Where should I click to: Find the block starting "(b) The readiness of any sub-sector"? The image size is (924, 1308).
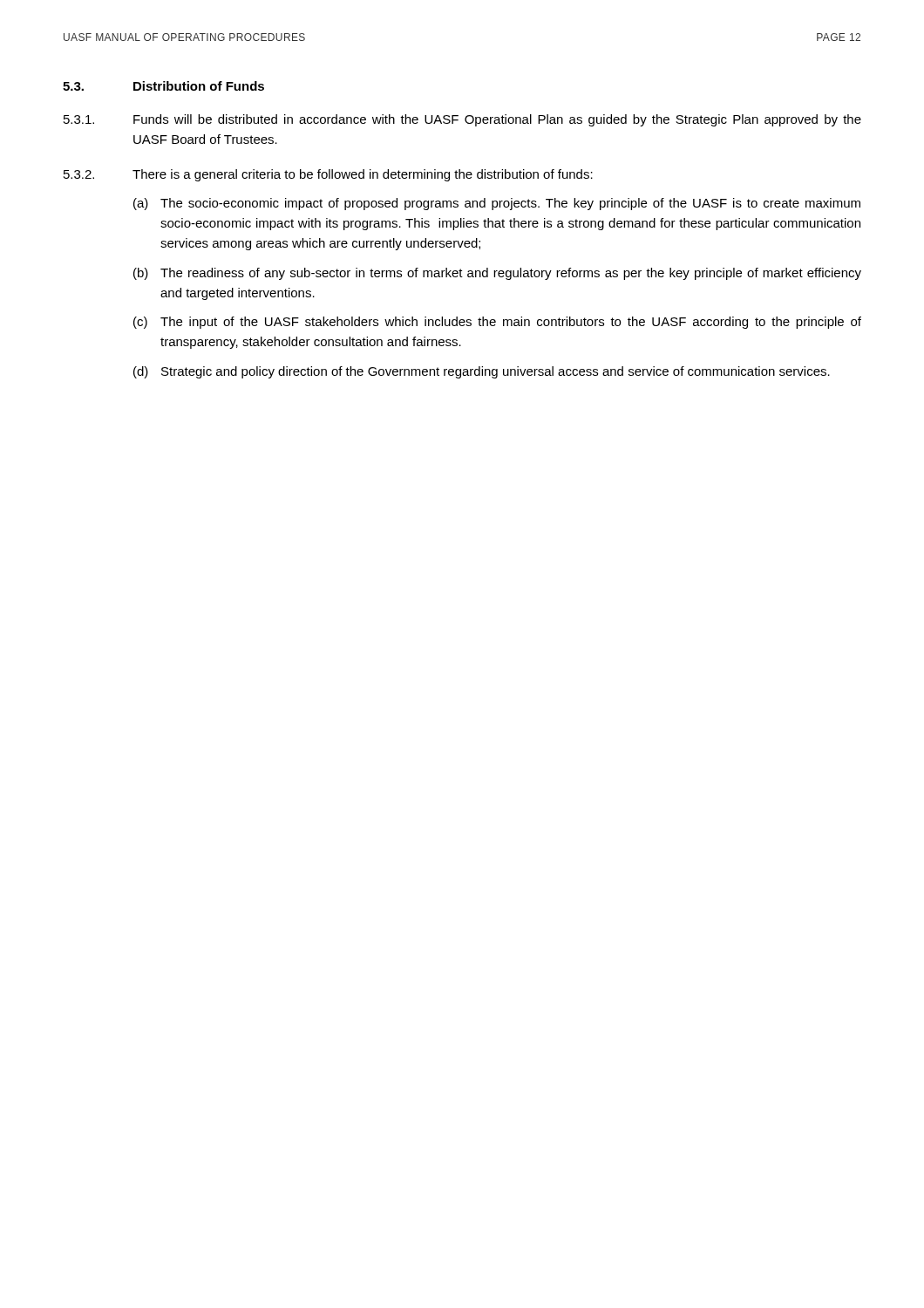[x=497, y=282]
